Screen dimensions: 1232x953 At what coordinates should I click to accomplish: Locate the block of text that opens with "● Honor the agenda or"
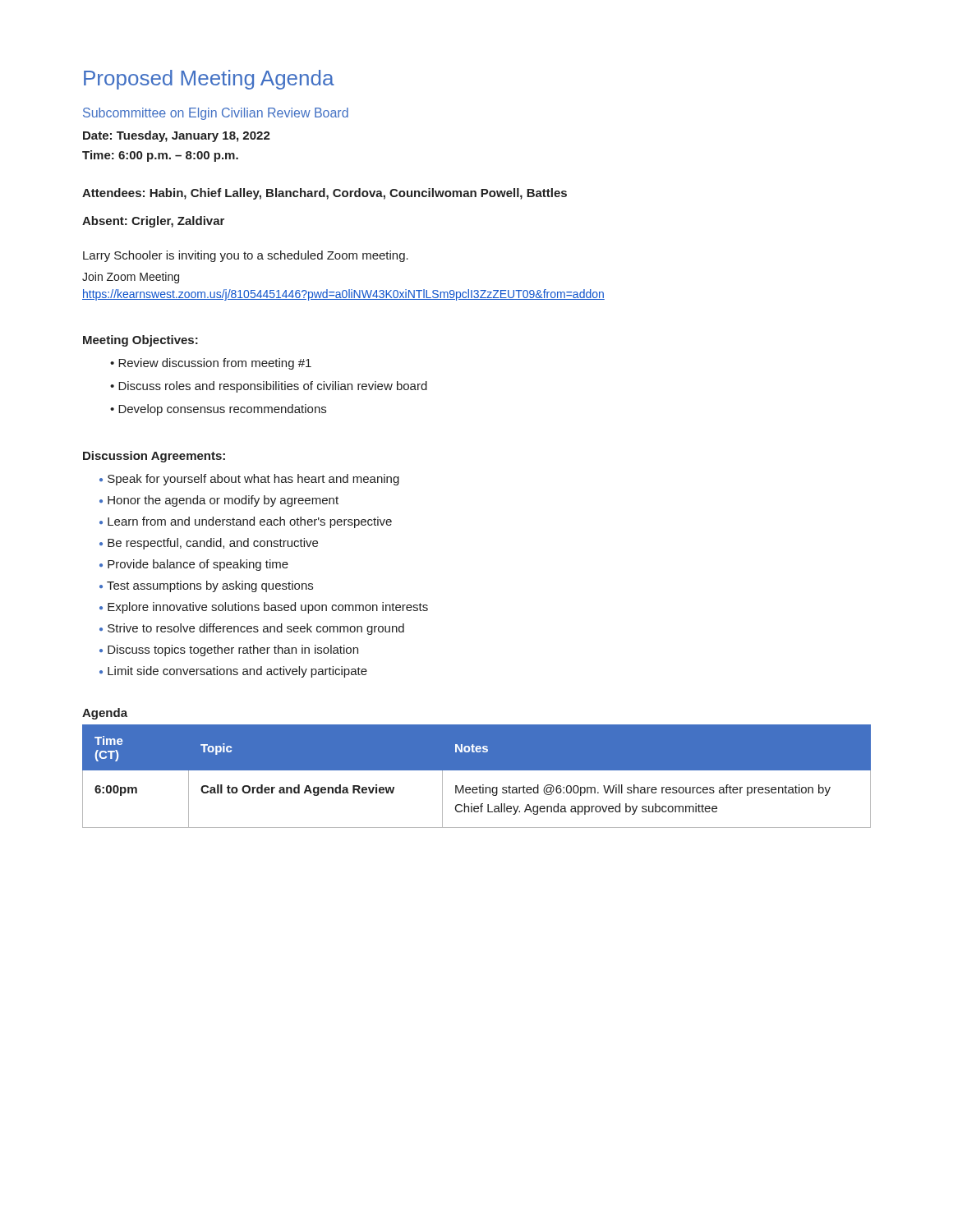coord(219,500)
